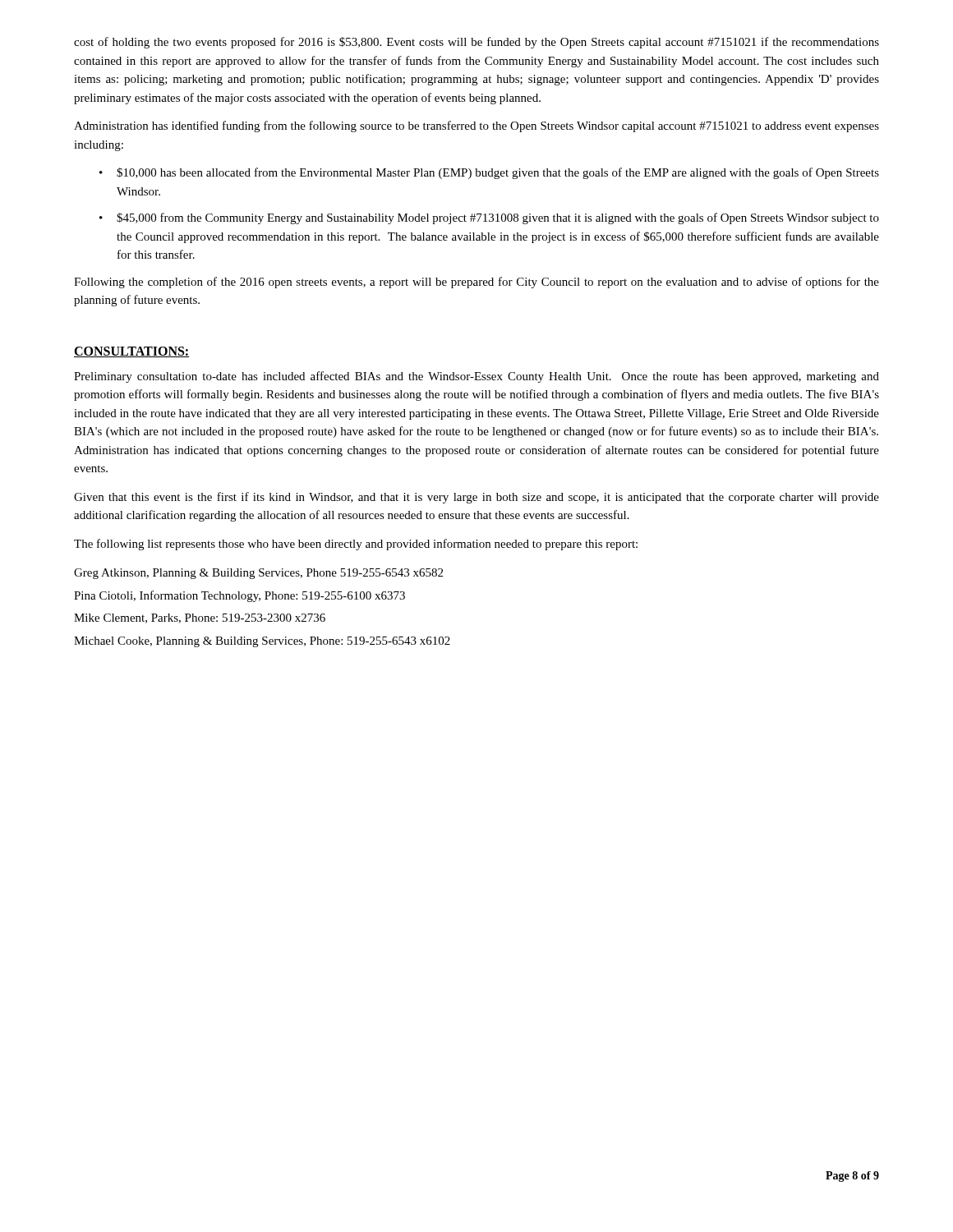
Task: Locate the text block that reads "cost of holding the two events"
Action: pos(476,70)
